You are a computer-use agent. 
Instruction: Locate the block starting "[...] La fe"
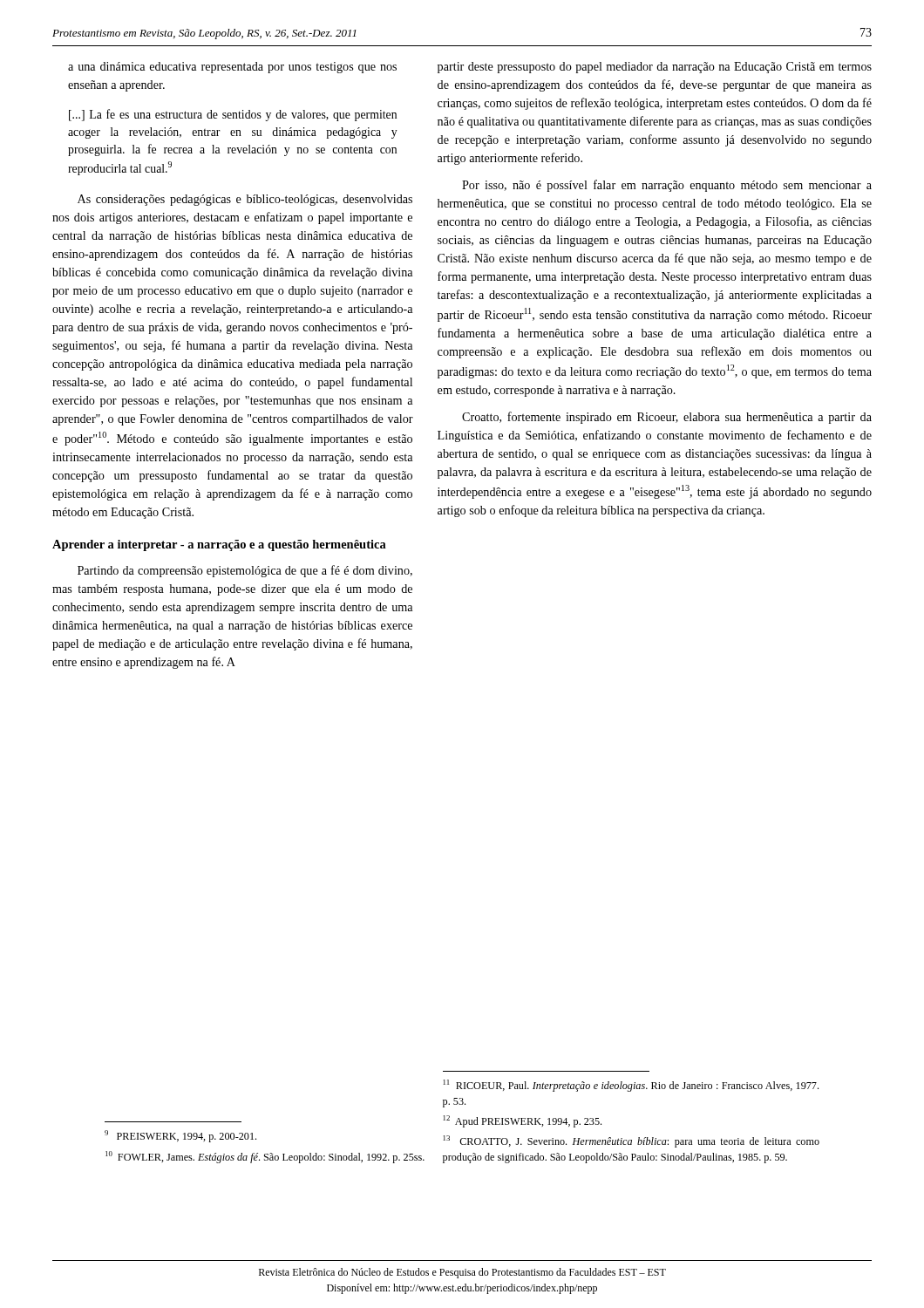233,142
